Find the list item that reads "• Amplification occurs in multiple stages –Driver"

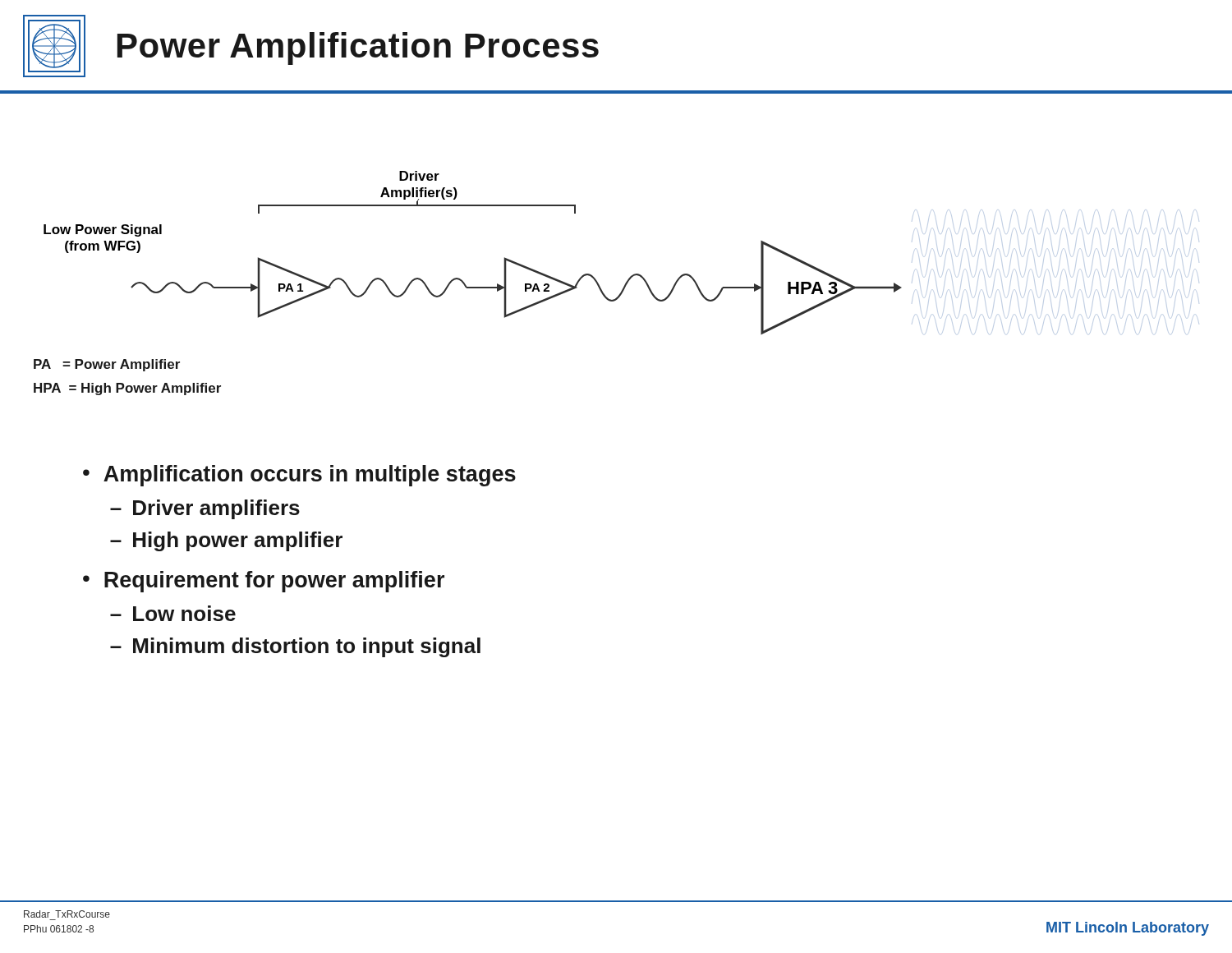pos(299,508)
